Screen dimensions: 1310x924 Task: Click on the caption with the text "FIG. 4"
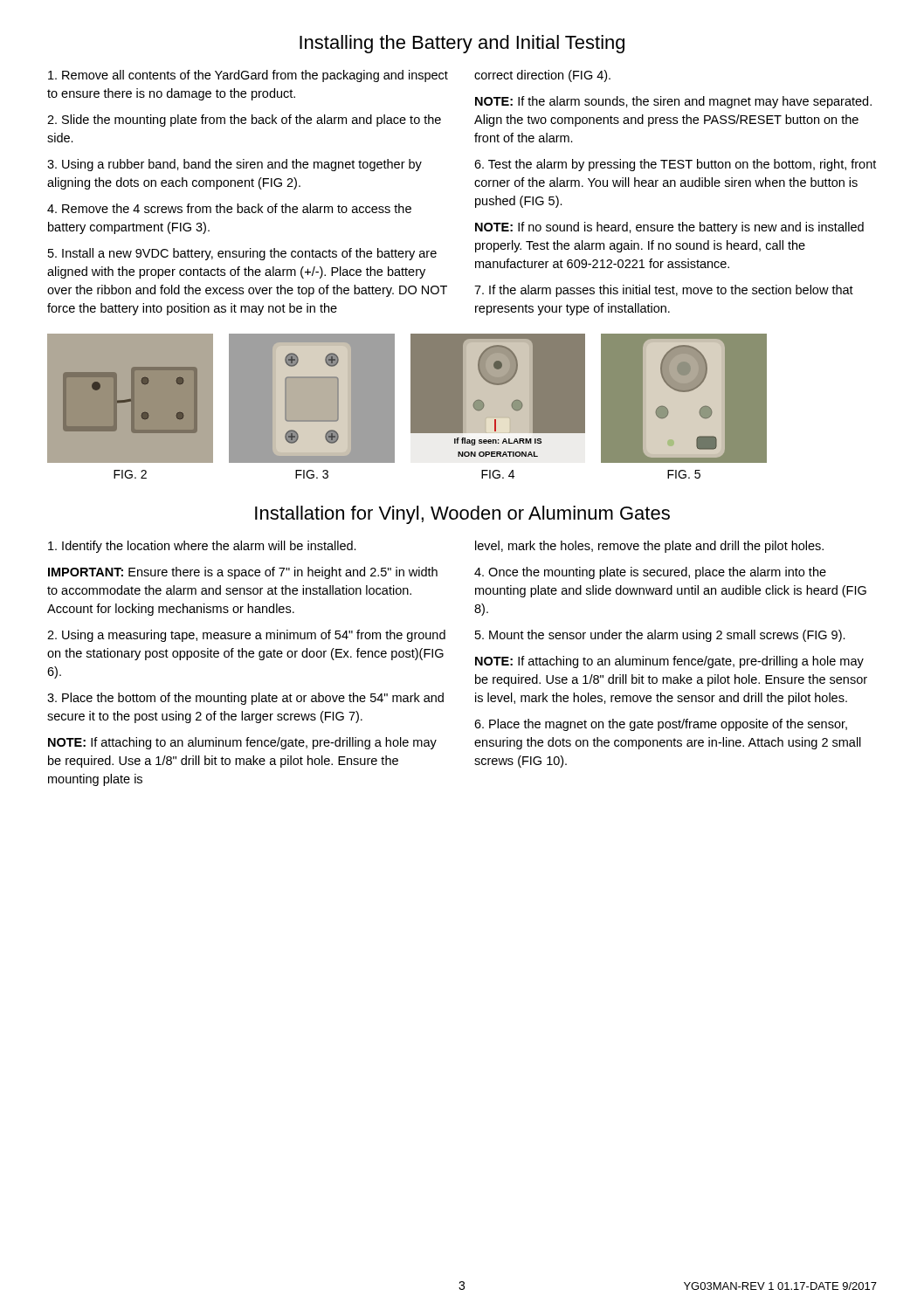(498, 474)
